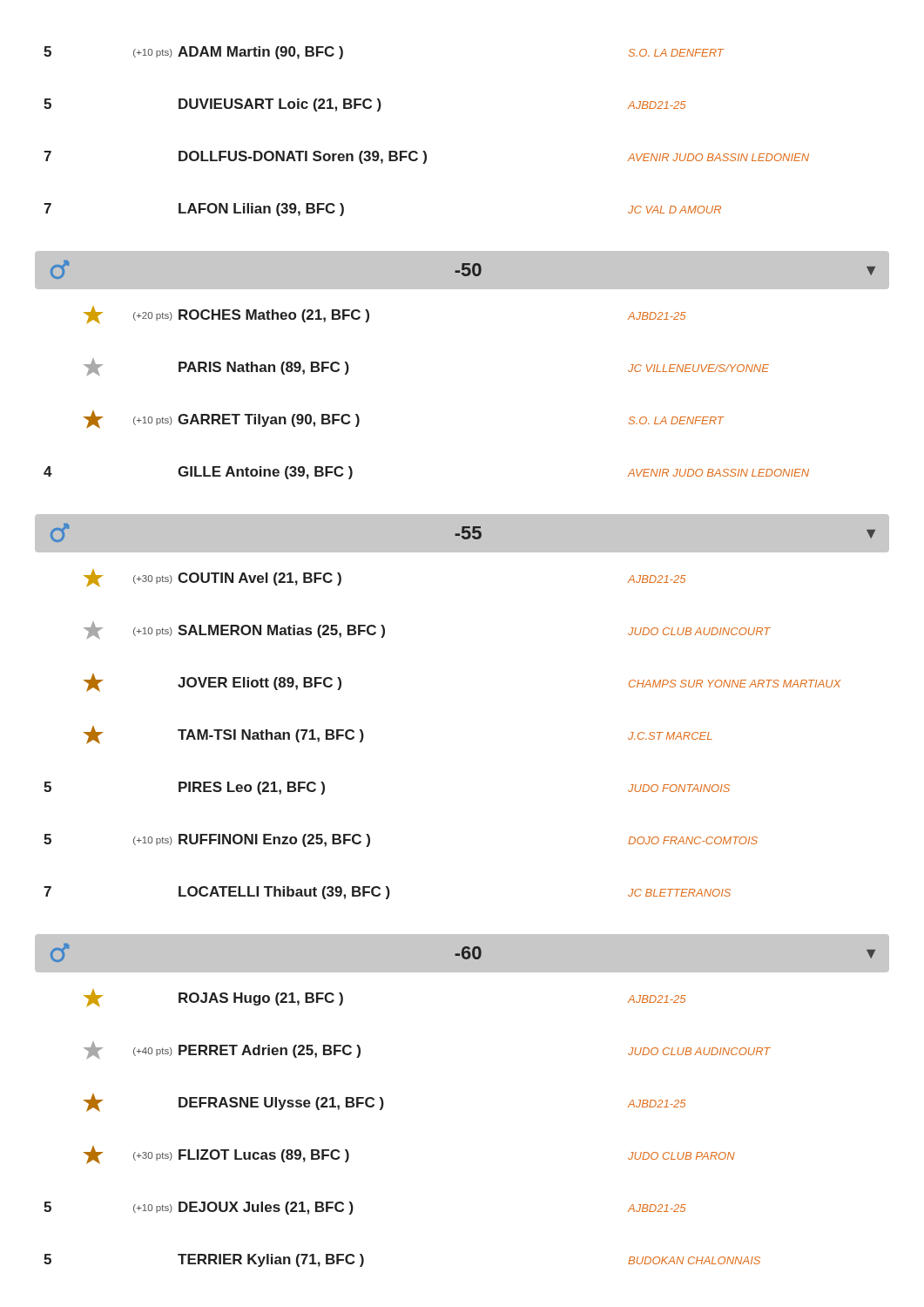Locate the passage starting "5 DUVIEUSART Loic (21,"
The image size is (924, 1307).
(x=365, y=105)
